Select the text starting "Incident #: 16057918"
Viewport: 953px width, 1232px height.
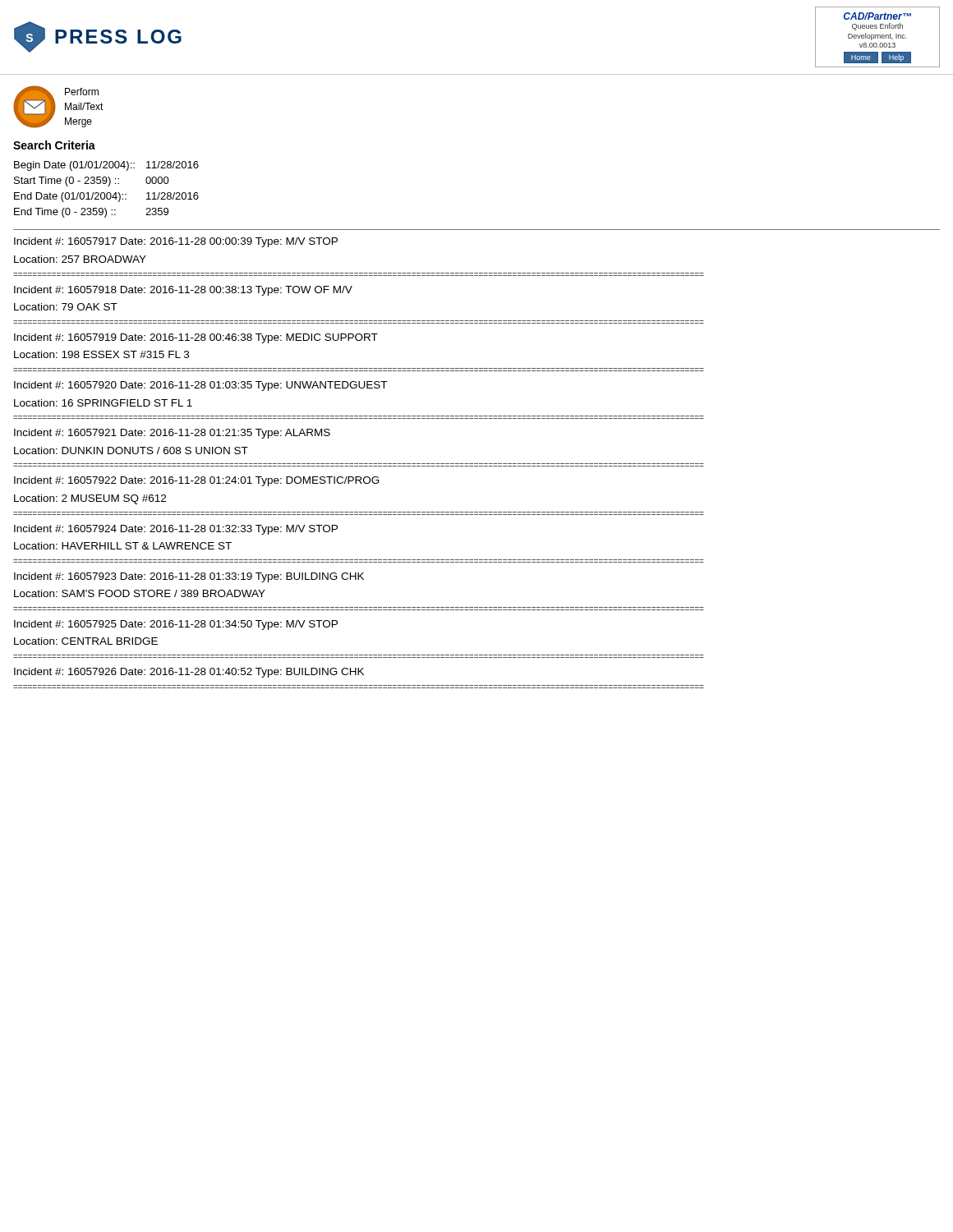(x=183, y=298)
